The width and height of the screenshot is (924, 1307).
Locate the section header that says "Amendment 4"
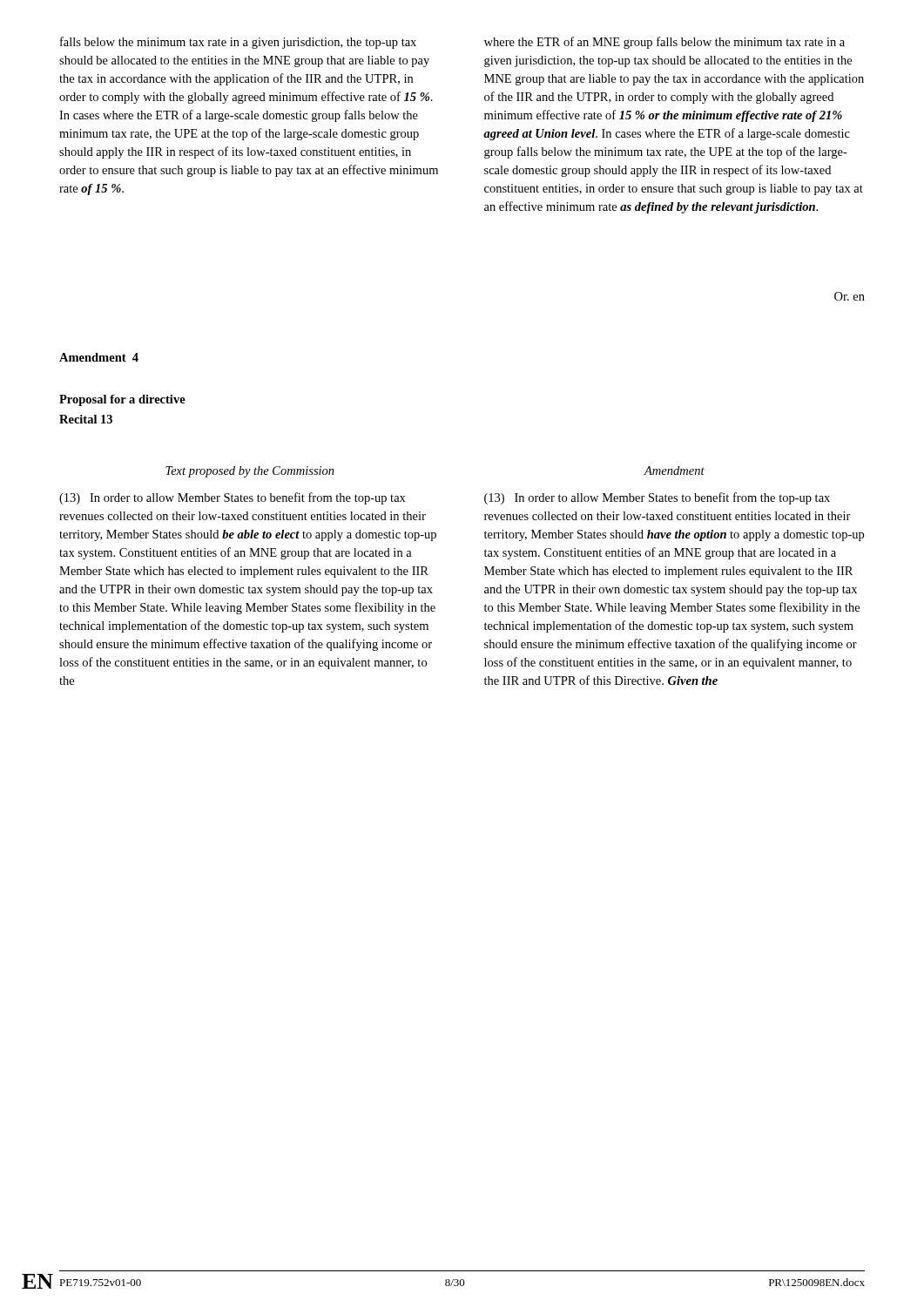click(x=99, y=357)
